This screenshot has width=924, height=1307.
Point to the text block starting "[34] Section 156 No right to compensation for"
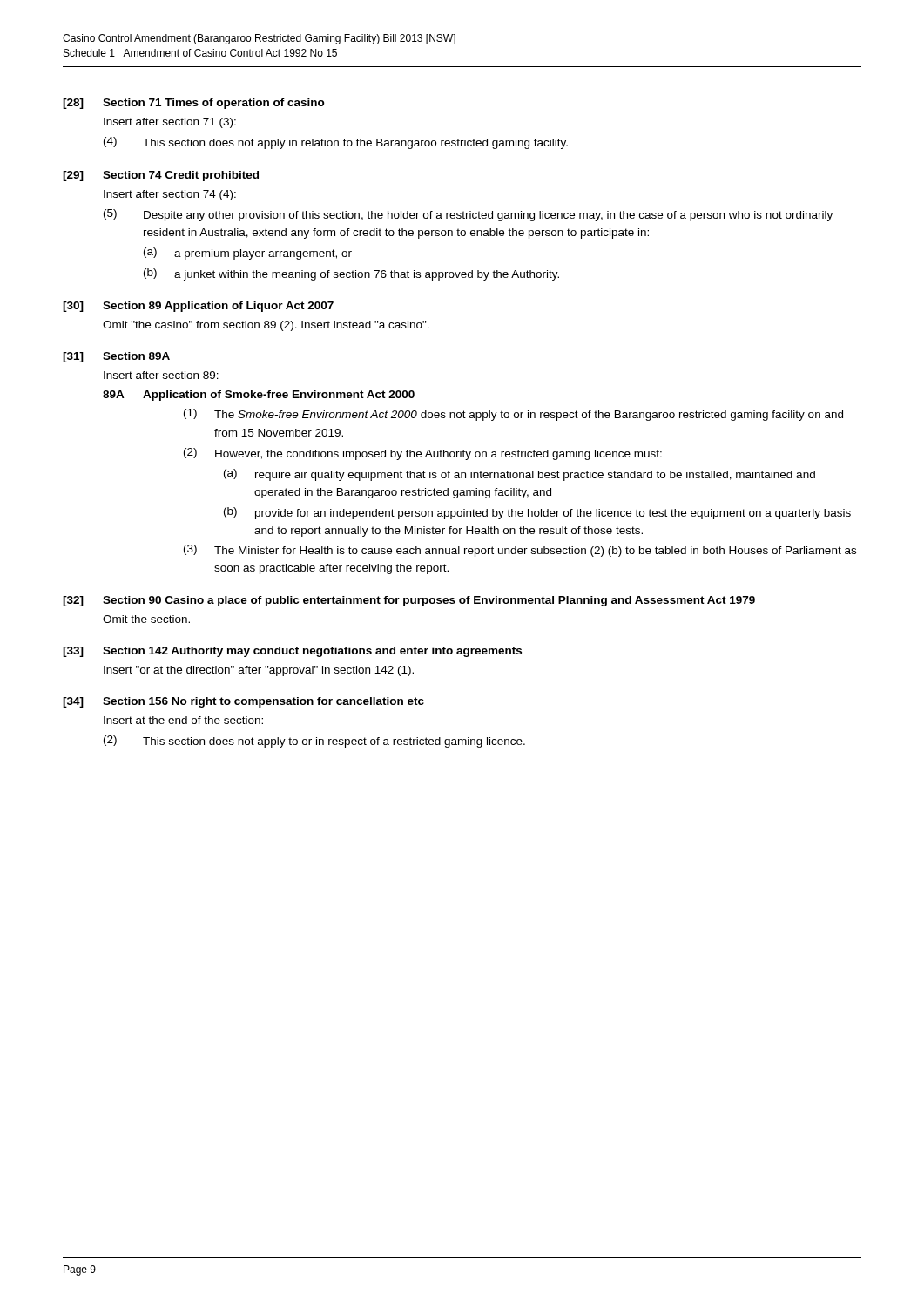pyautogui.click(x=243, y=701)
